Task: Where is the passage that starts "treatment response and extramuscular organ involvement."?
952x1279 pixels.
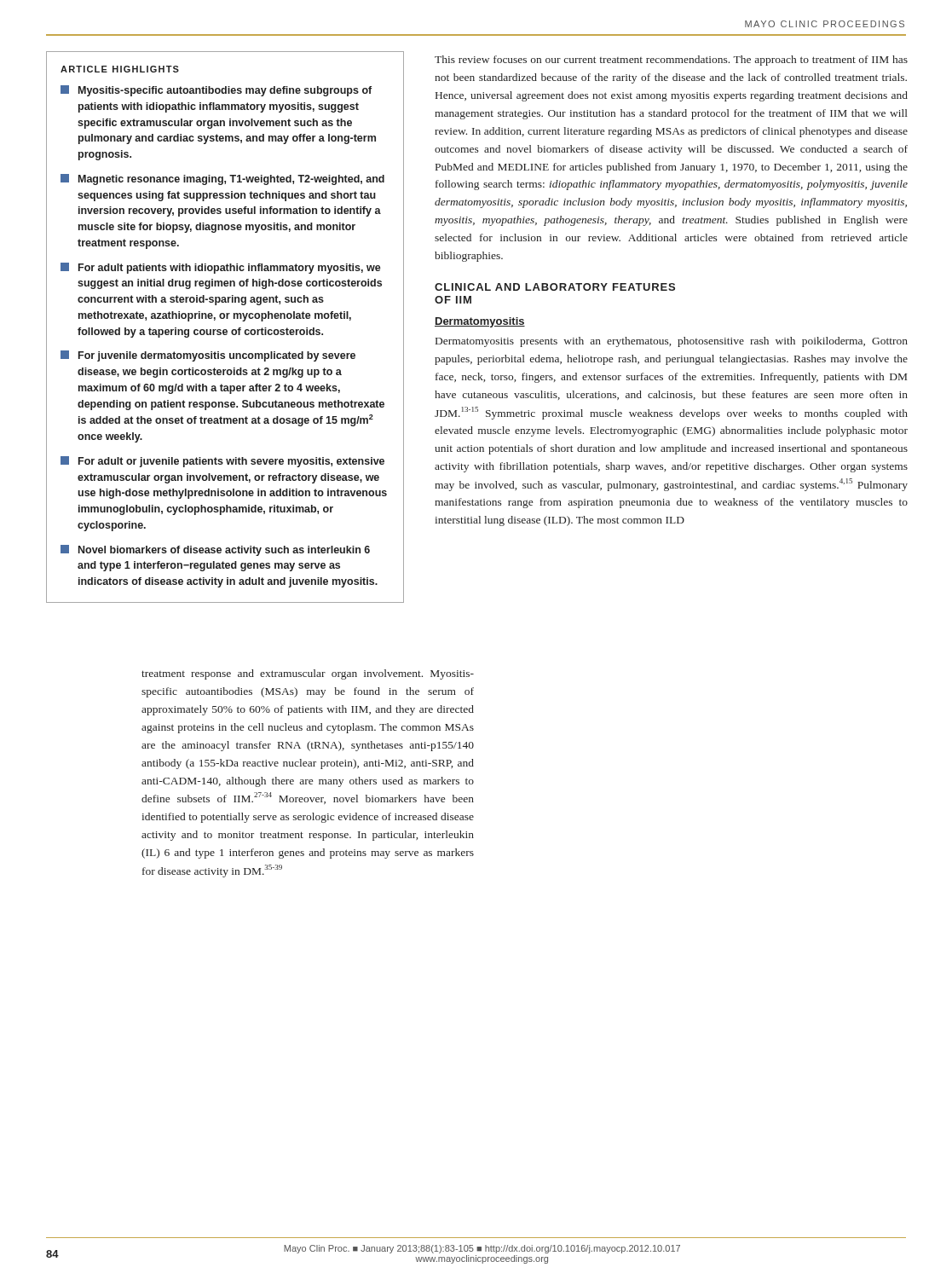Action: [308, 772]
